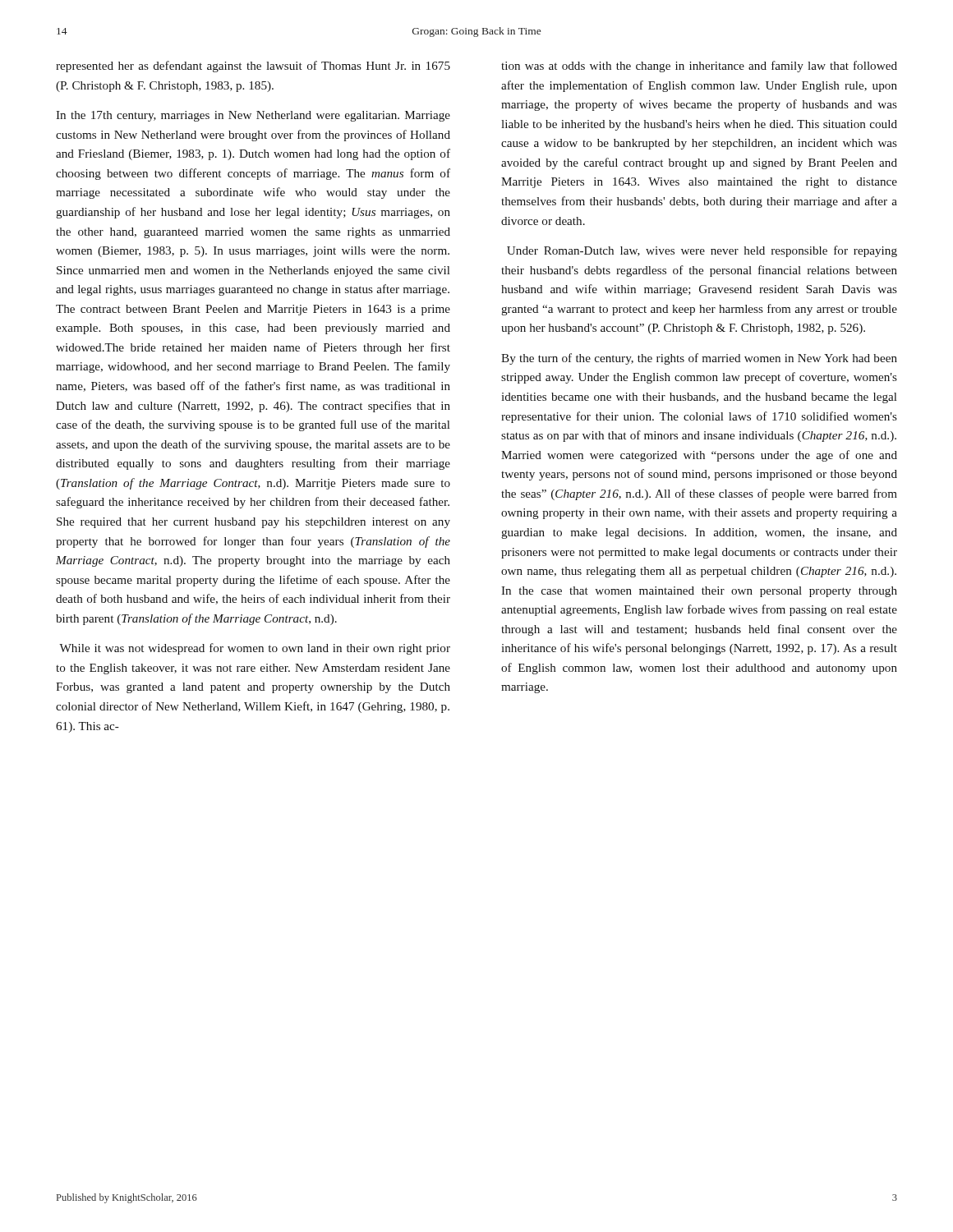Navigate to the block starting "In the 17th century, marriages in"
This screenshot has width=953, height=1232.
point(253,366)
